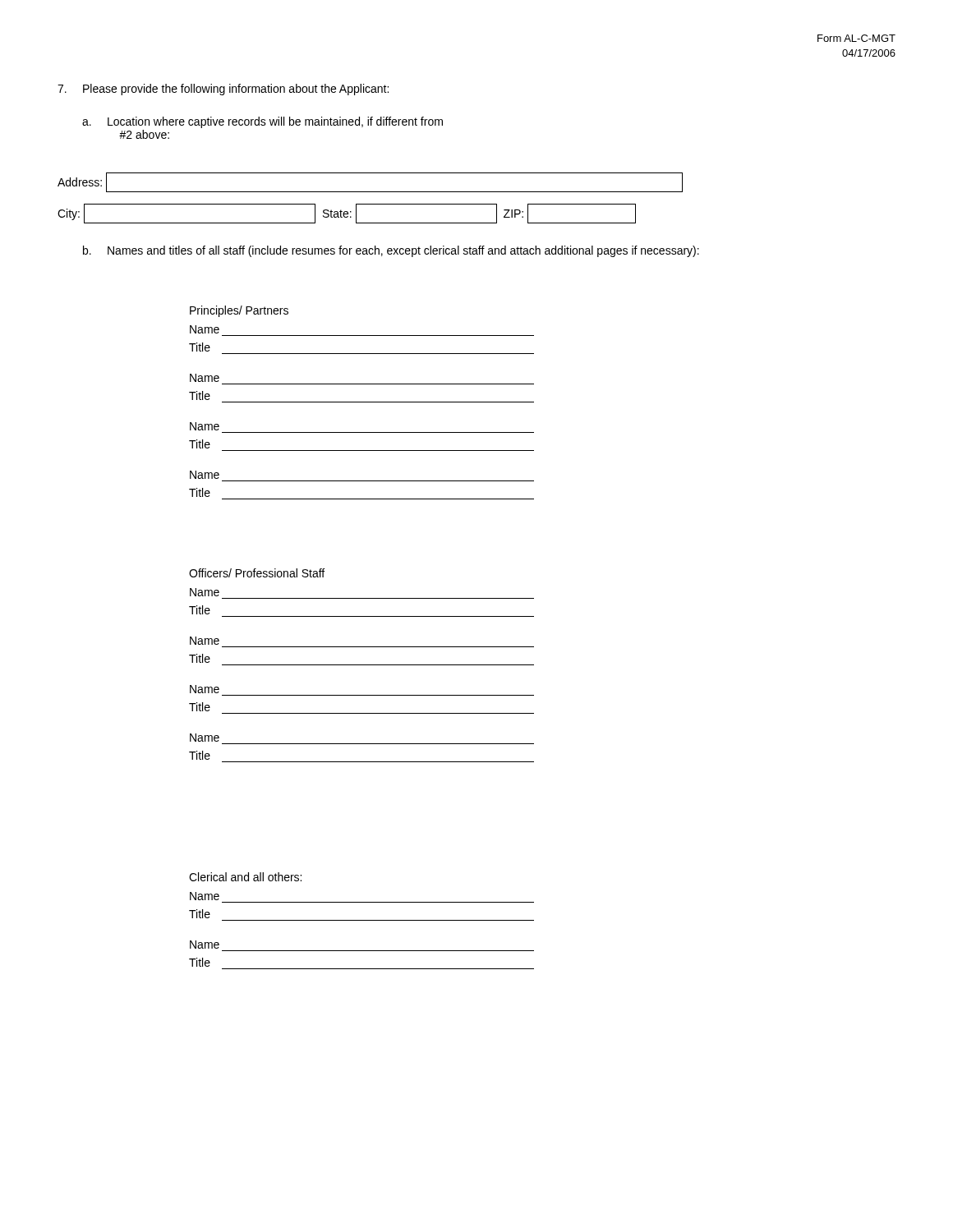Image resolution: width=953 pixels, height=1232 pixels.
Task: Locate the passage starting "b. Names and titles"
Action: (391, 251)
